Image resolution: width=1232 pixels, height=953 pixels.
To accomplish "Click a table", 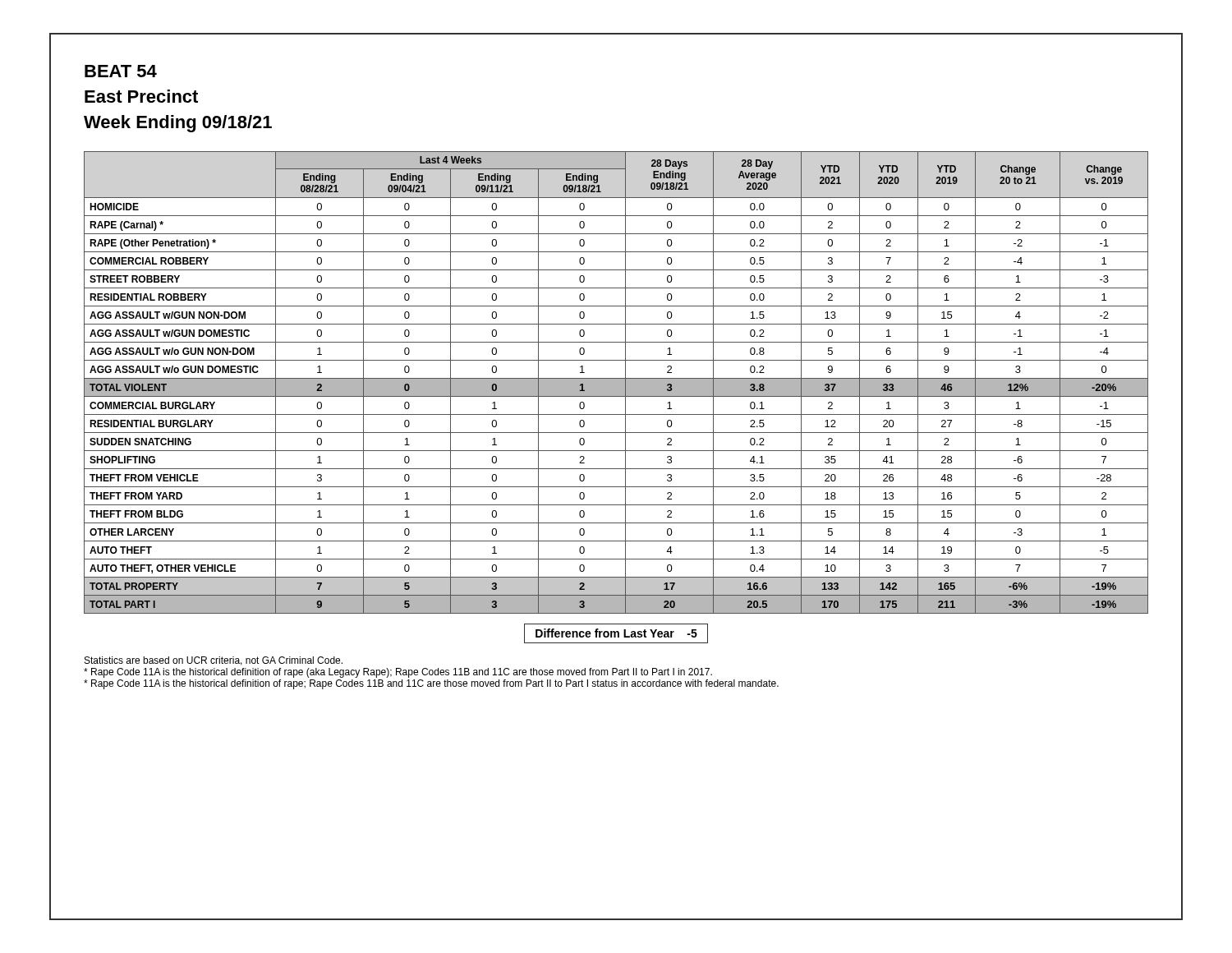I will tap(616, 383).
